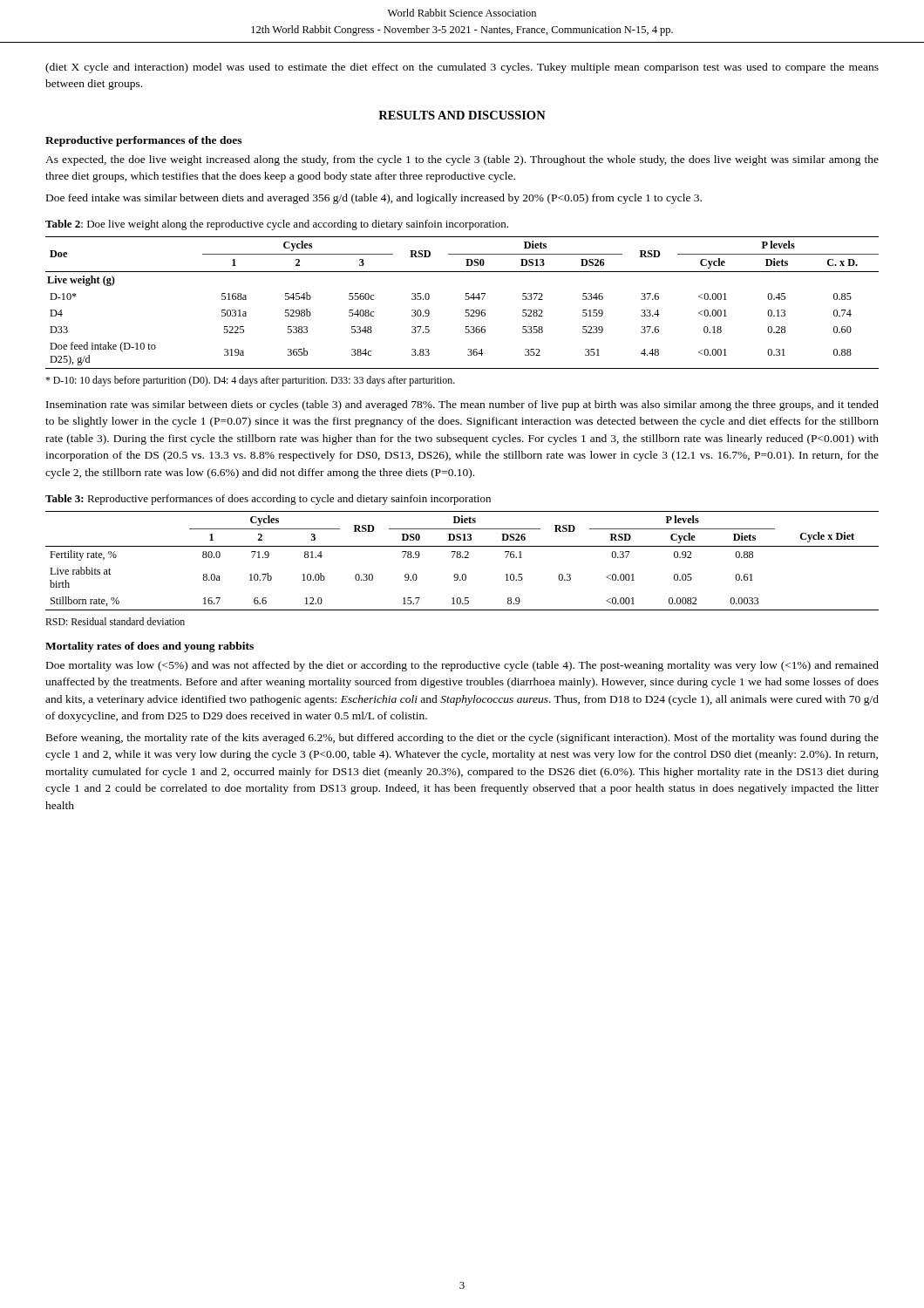This screenshot has width=924, height=1308.
Task: Navigate to the passage starting "RESULTS AND DISCUSSION"
Action: point(462,115)
